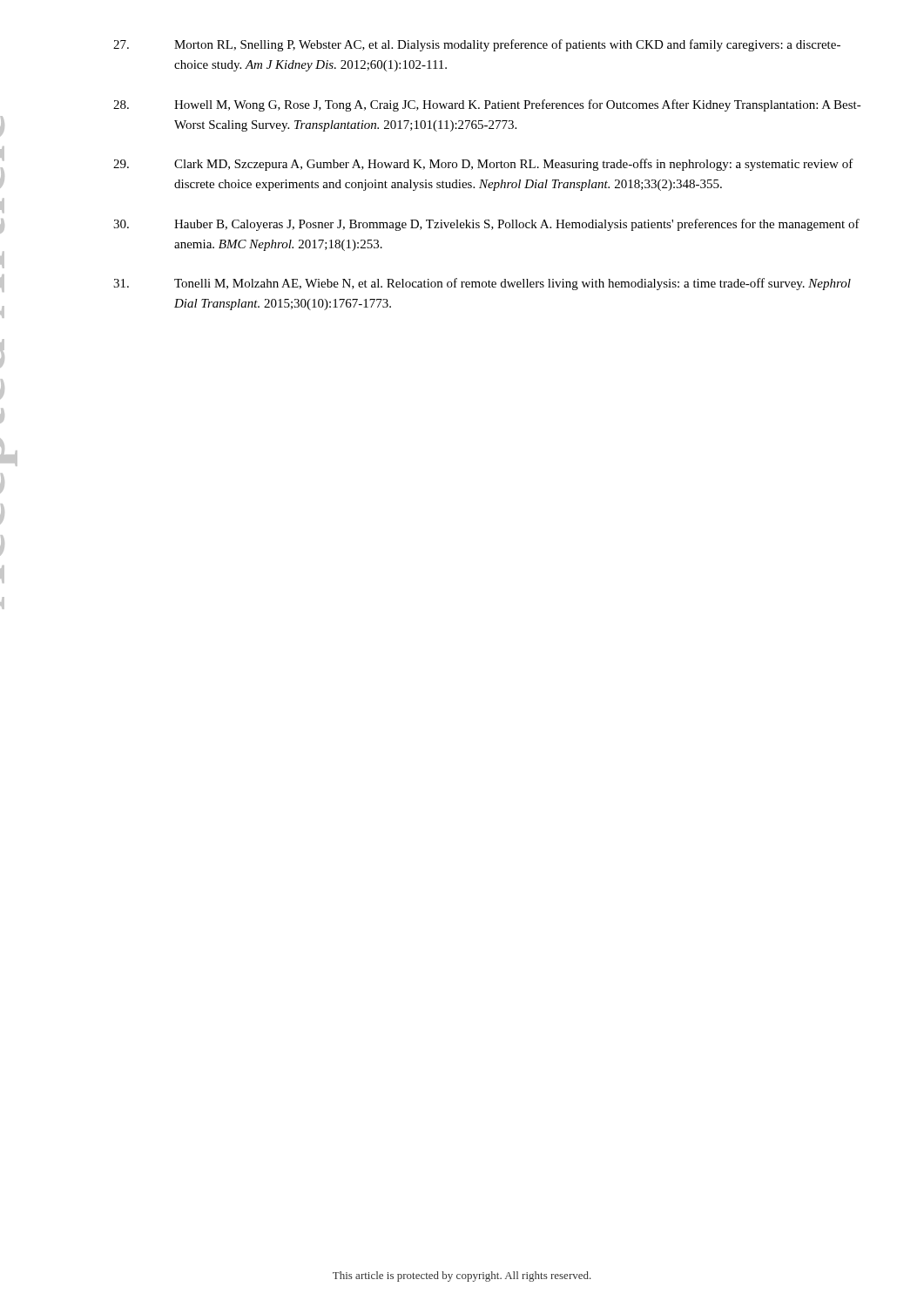924x1307 pixels.
Task: Navigate to the text block starting "31. Tonelli M, Molzahn AE, Wiebe N, et"
Action: pos(492,294)
